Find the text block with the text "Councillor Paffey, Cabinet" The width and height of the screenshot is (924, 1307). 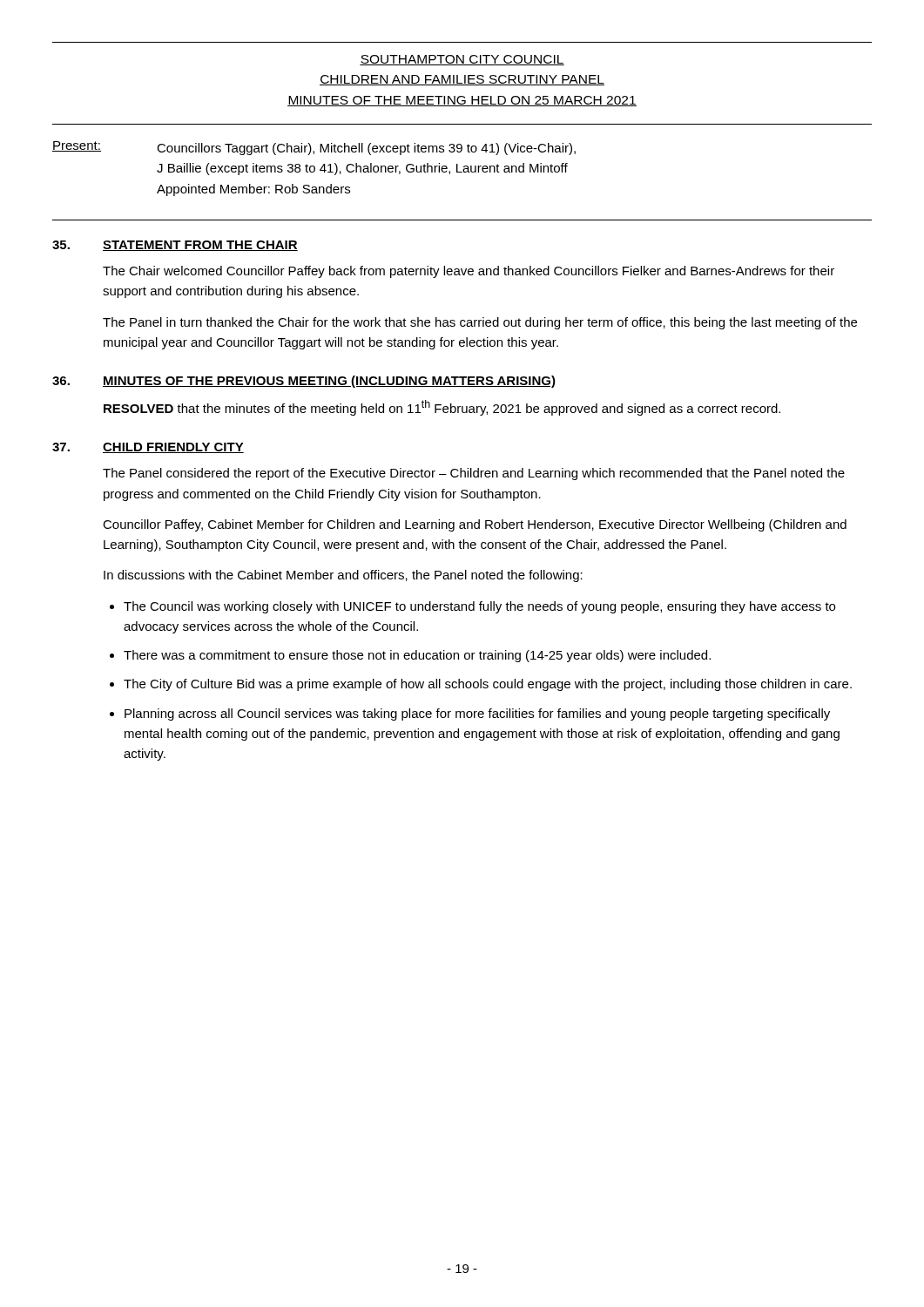point(475,534)
